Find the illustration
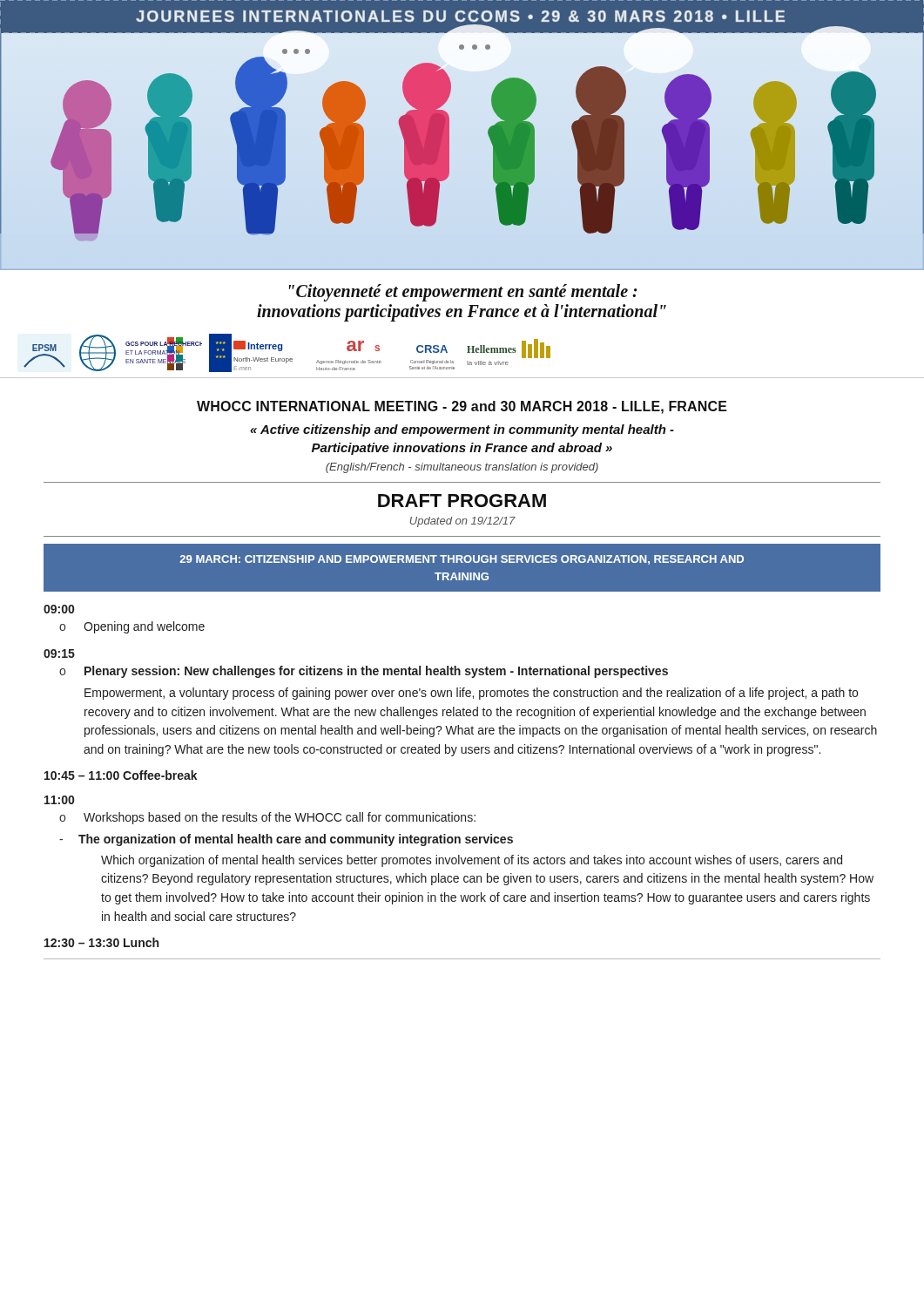The image size is (924, 1307). [462, 136]
